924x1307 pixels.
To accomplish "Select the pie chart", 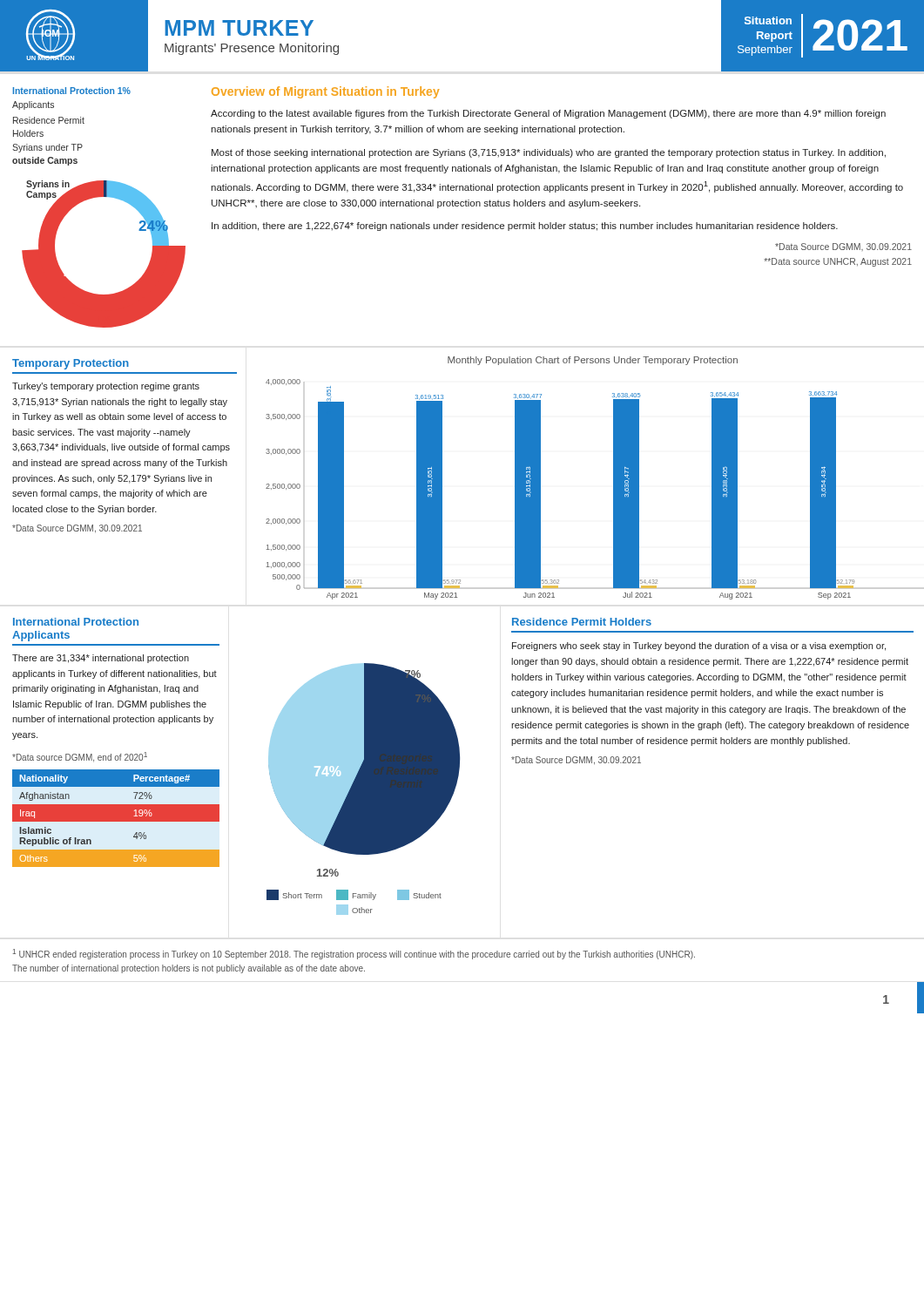I will 365,772.
